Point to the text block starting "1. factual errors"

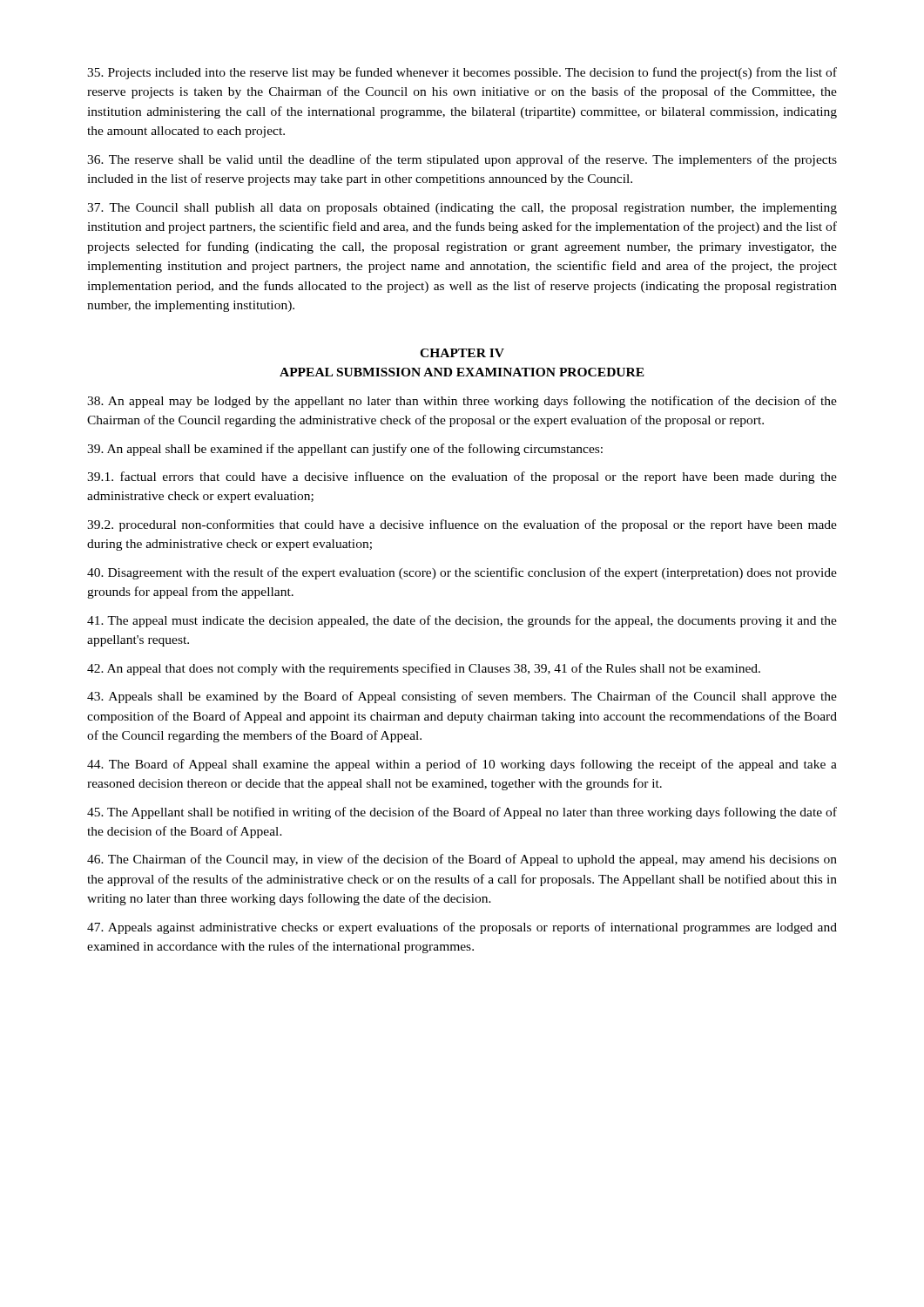[462, 487]
